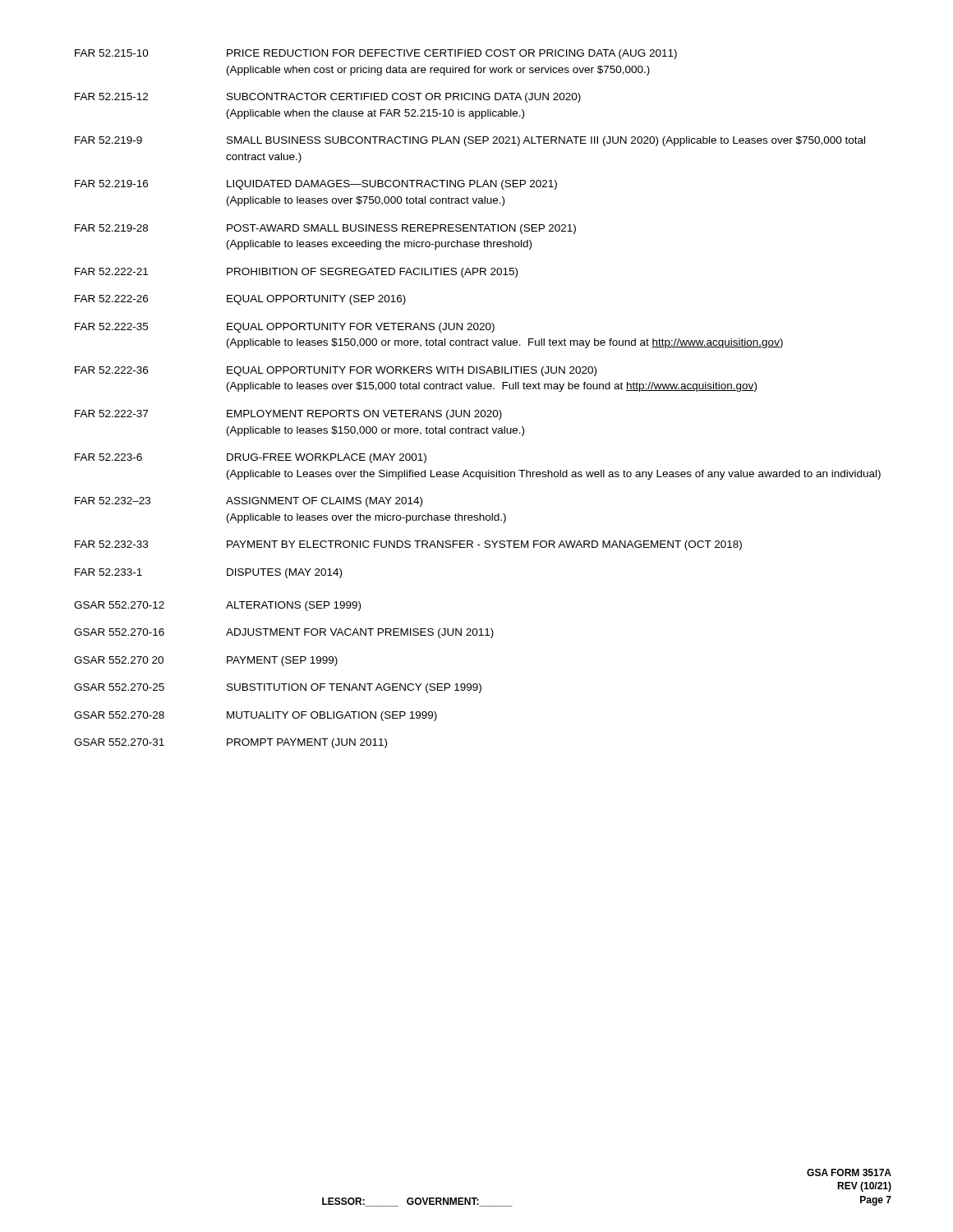953x1232 pixels.
Task: Point to the block starting "FAR 52.215-10 PRICE REDUCTION FOR DEFECTIVE"
Action: (483, 61)
